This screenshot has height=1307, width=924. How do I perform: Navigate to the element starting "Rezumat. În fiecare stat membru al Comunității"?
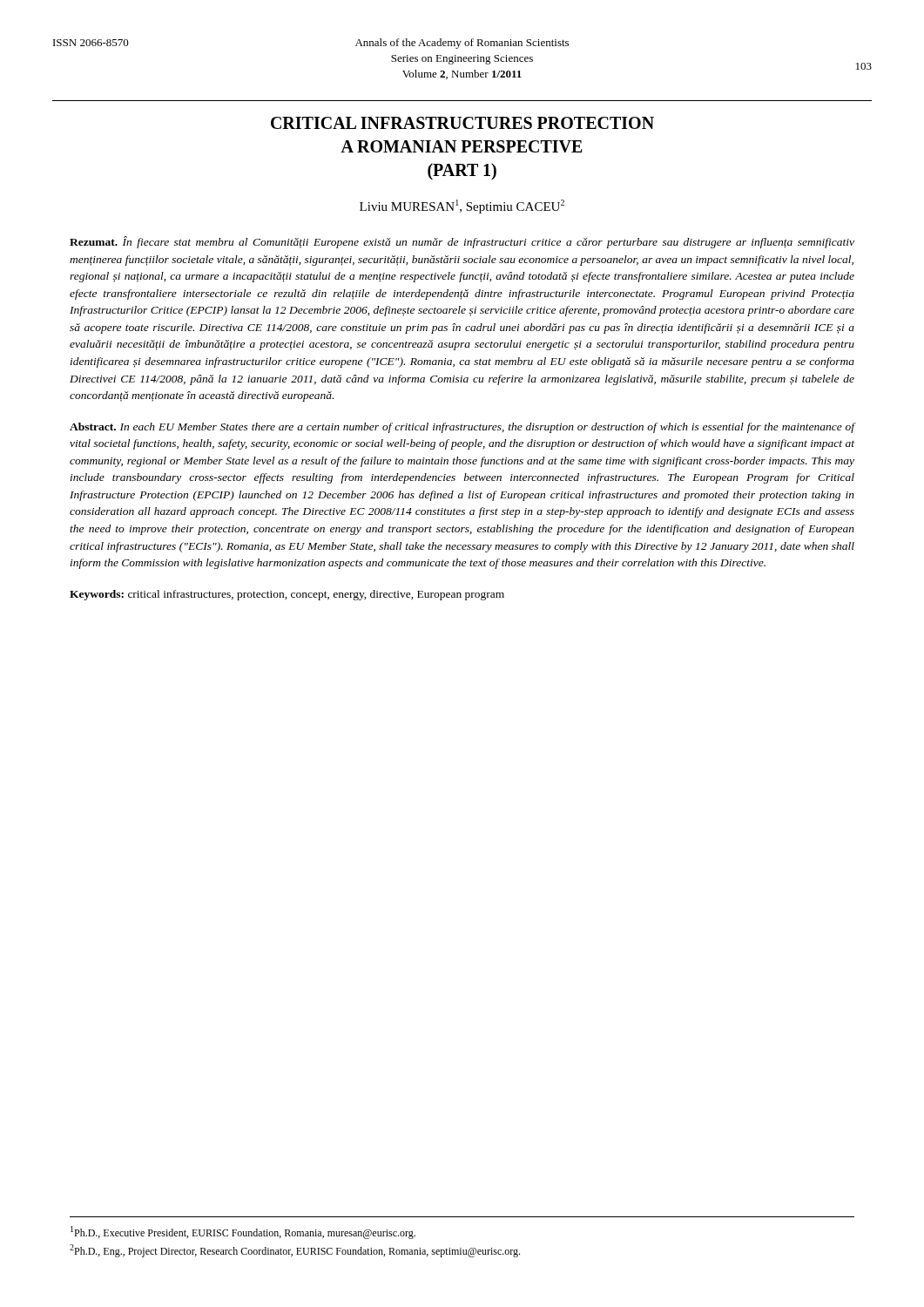(462, 319)
